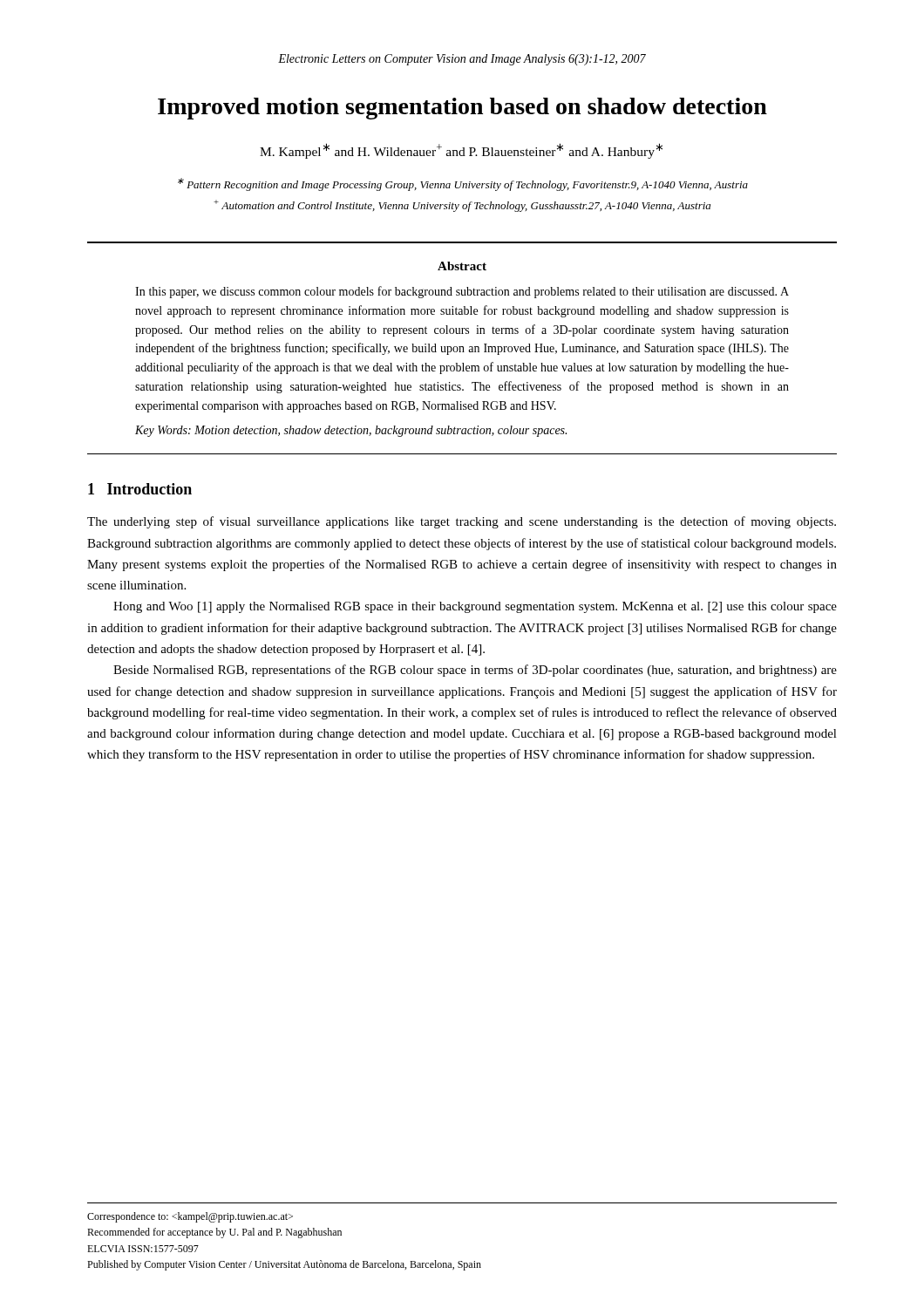Viewport: 924px width, 1308px height.
Task: Point to the element starting "M. Kampel∗ and H. Wildenauer+ and"
Action: tap(462, 150)
